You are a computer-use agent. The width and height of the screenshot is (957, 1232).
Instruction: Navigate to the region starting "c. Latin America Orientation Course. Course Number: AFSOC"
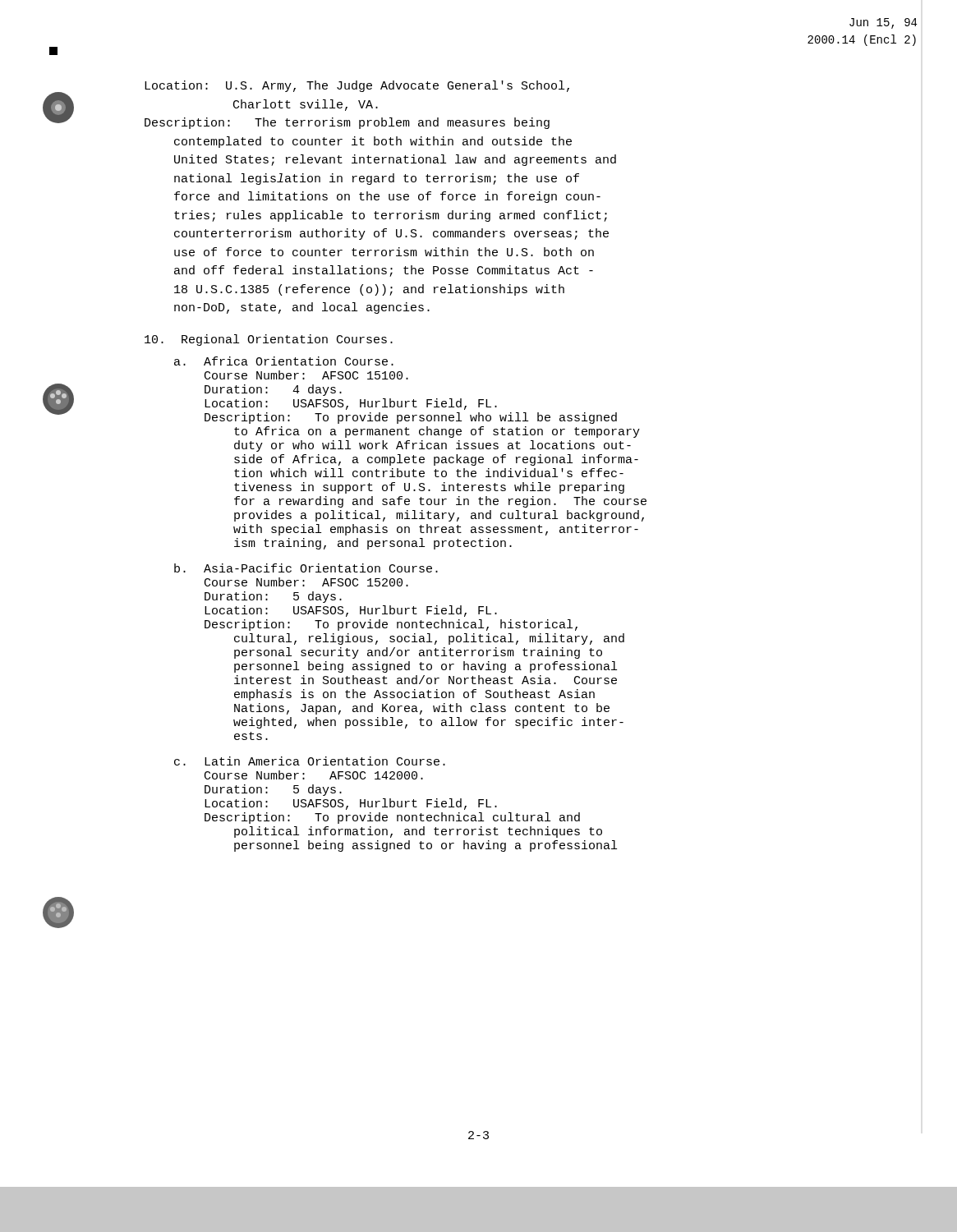[488, 804]
